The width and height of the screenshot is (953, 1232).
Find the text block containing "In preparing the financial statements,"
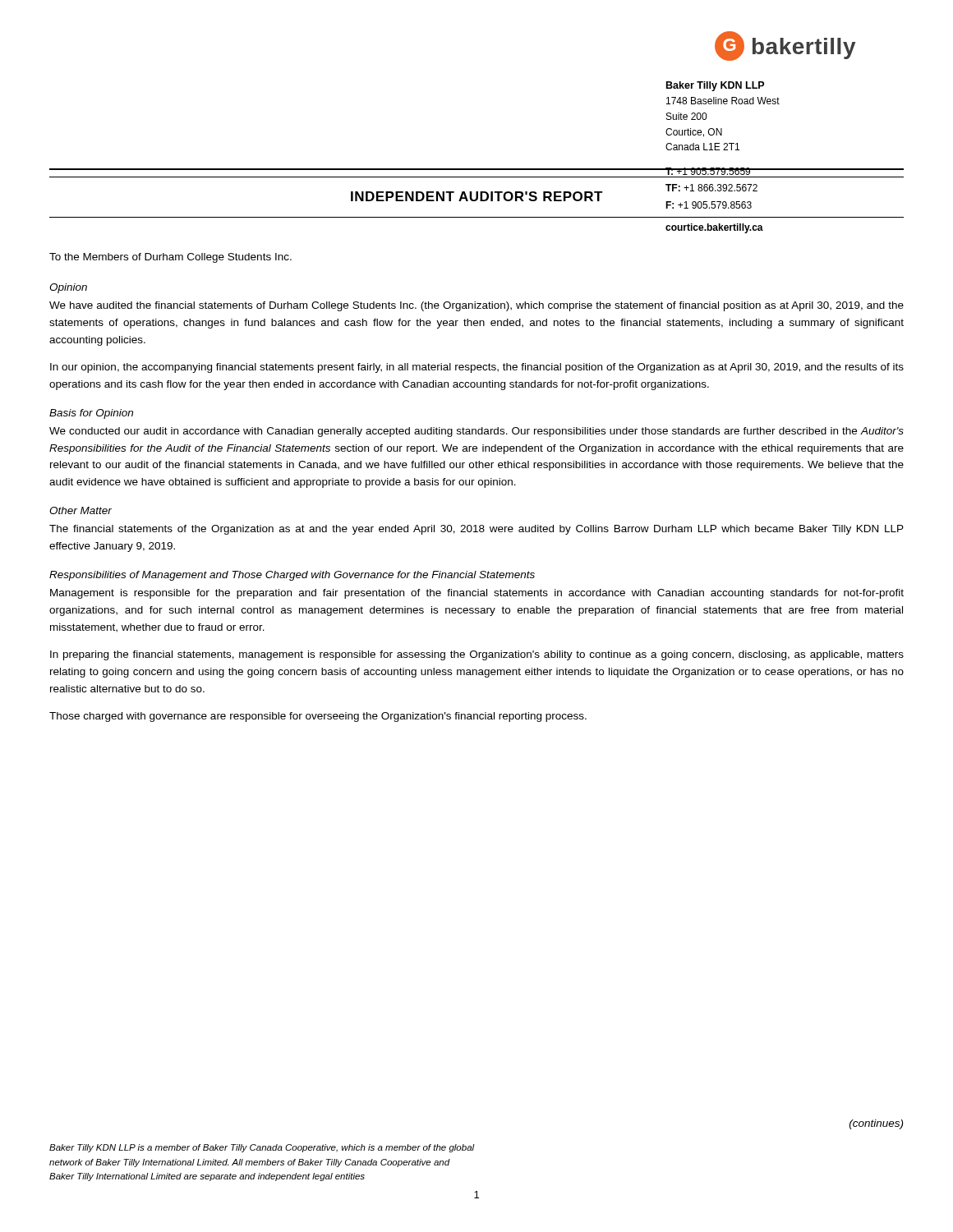coord(476,671)
